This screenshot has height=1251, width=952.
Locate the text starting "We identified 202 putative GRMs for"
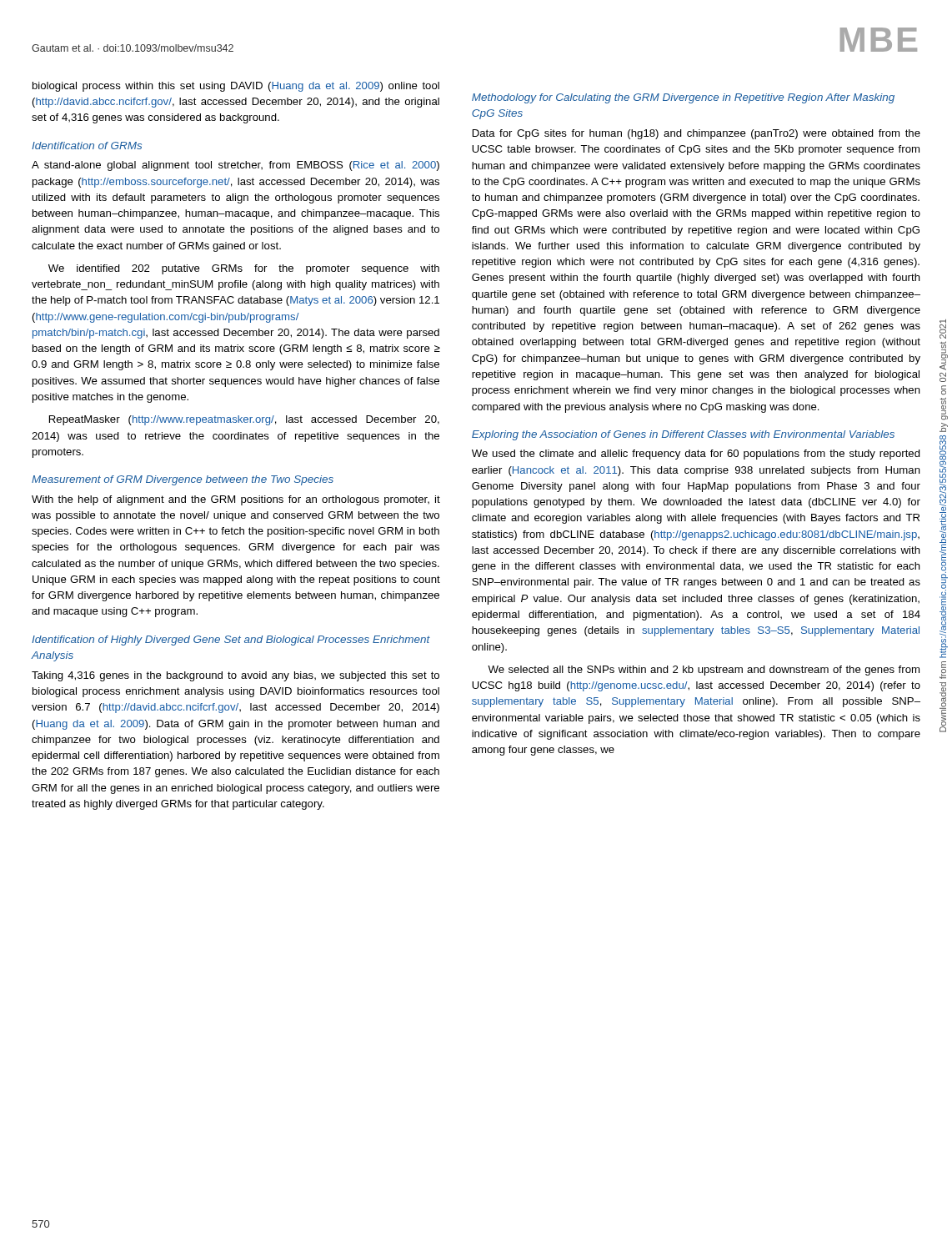(236, 332)
